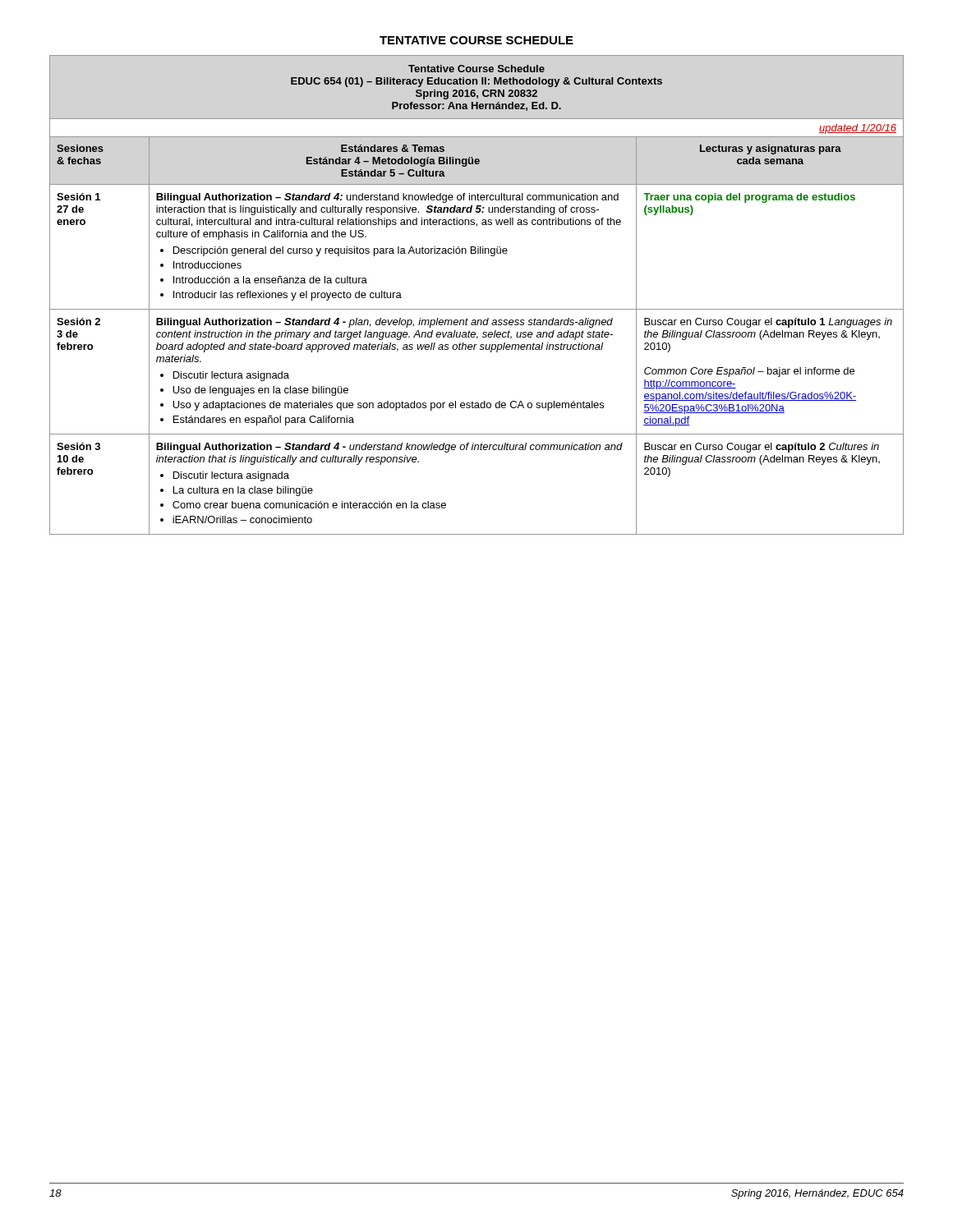953x1232 pixels.
Task: Find "TENTATIVE COURSE SCHEDULE" on this page
Action: (x=476, y=40)
